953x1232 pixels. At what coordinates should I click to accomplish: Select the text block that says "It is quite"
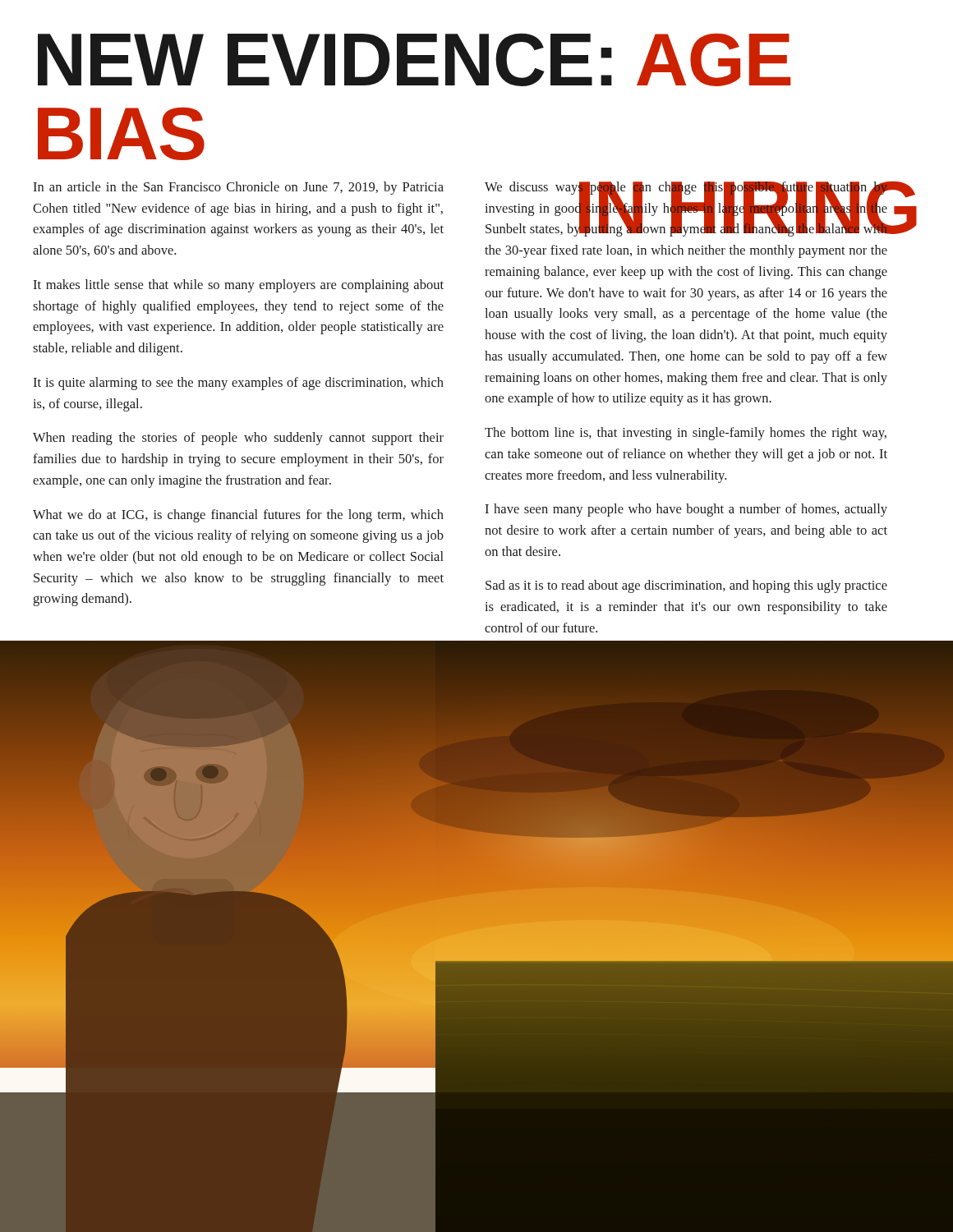point(238,393)
